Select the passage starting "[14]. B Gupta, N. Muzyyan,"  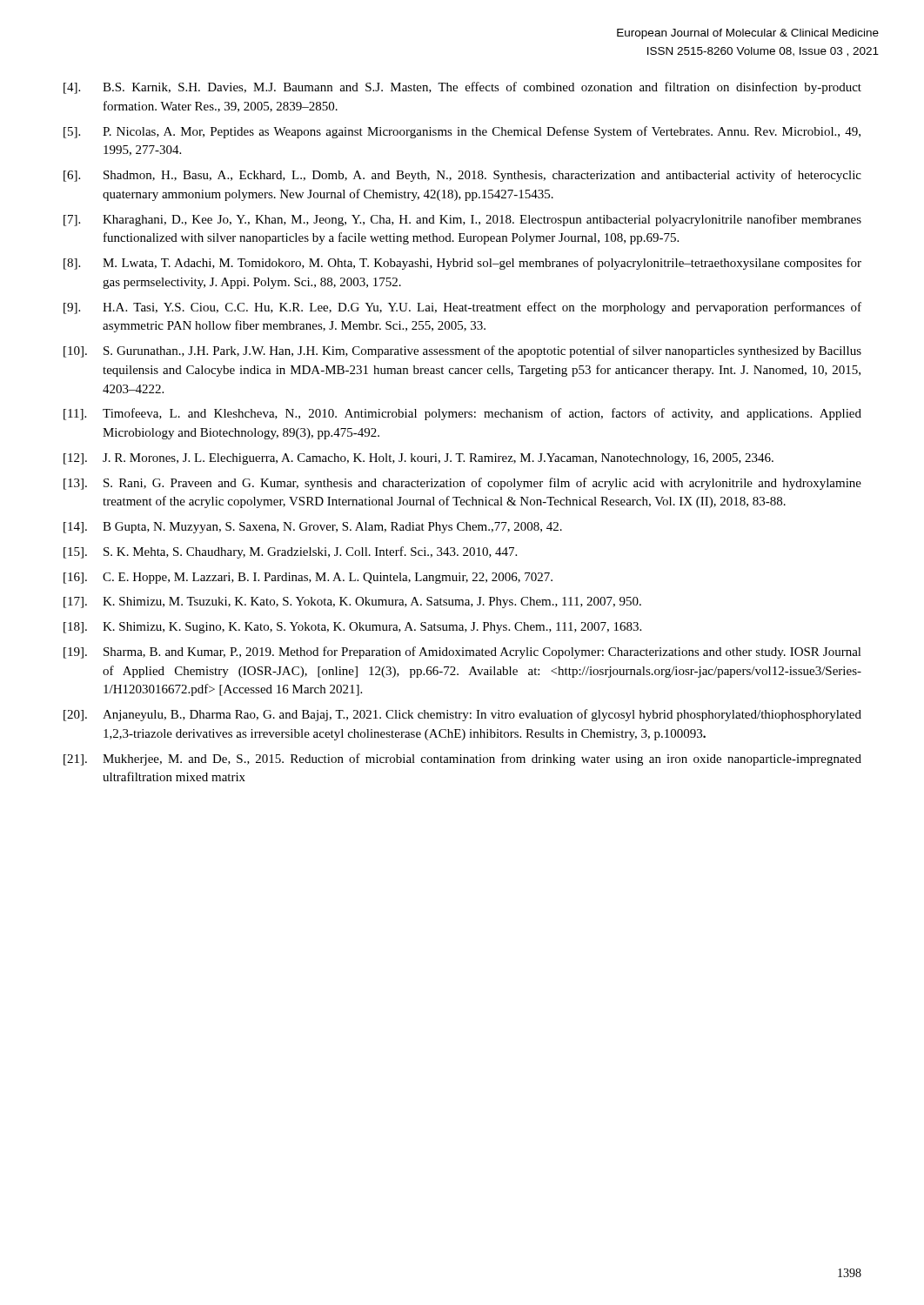462,527
